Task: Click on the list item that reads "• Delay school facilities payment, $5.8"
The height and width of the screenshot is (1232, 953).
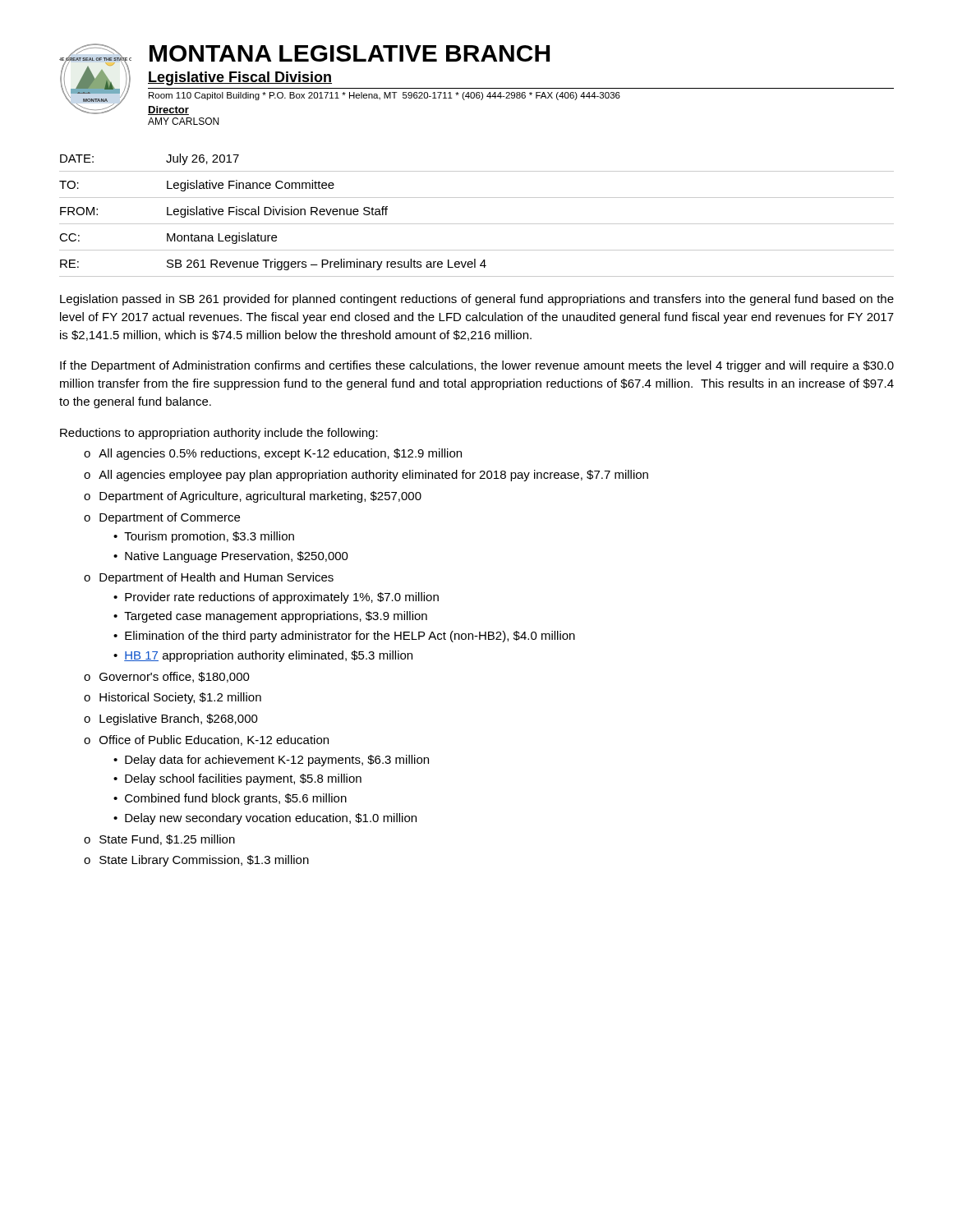Action: (238, 779)
